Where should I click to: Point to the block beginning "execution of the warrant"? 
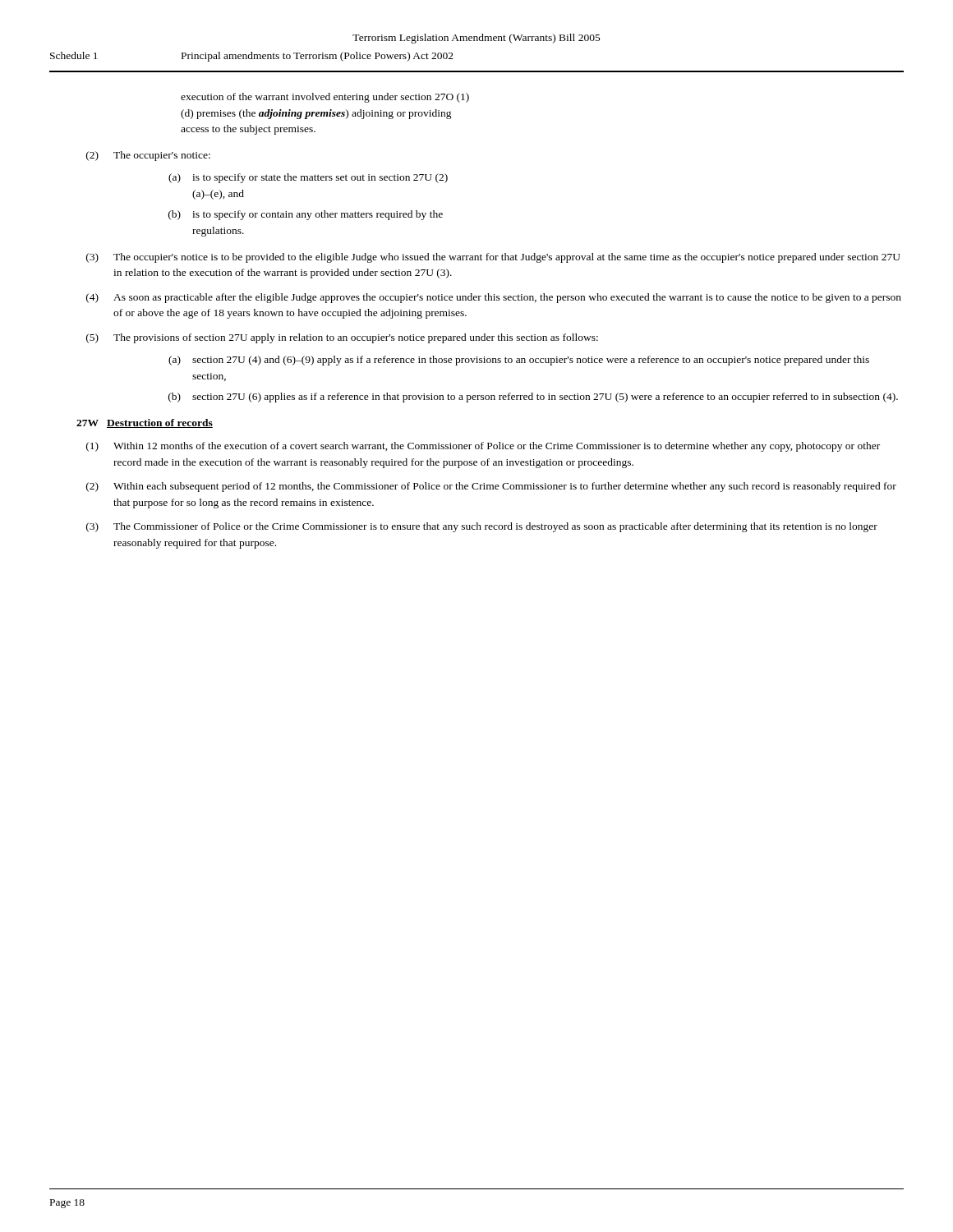325,113
